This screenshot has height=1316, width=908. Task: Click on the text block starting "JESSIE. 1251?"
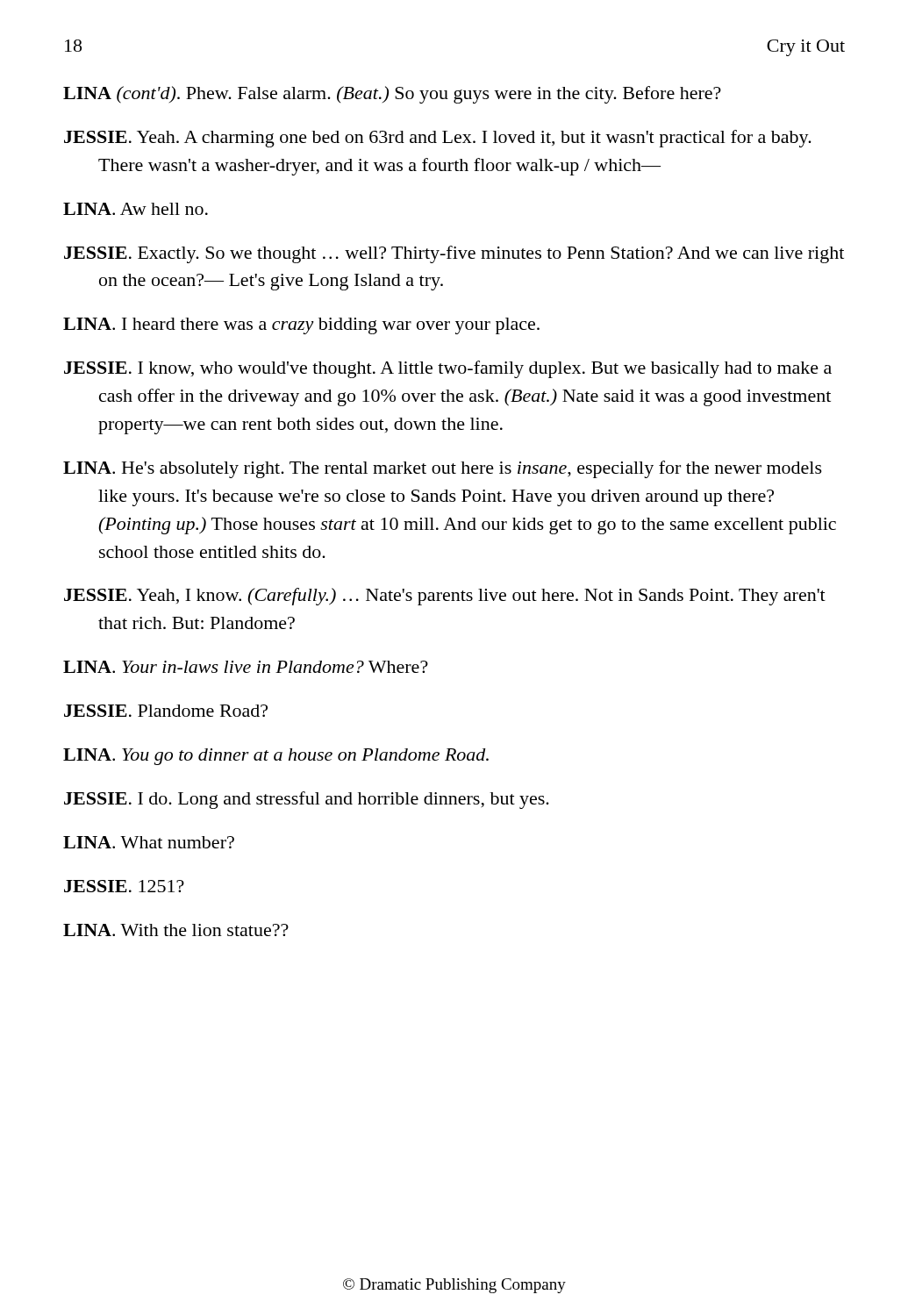tap(124, 885)
